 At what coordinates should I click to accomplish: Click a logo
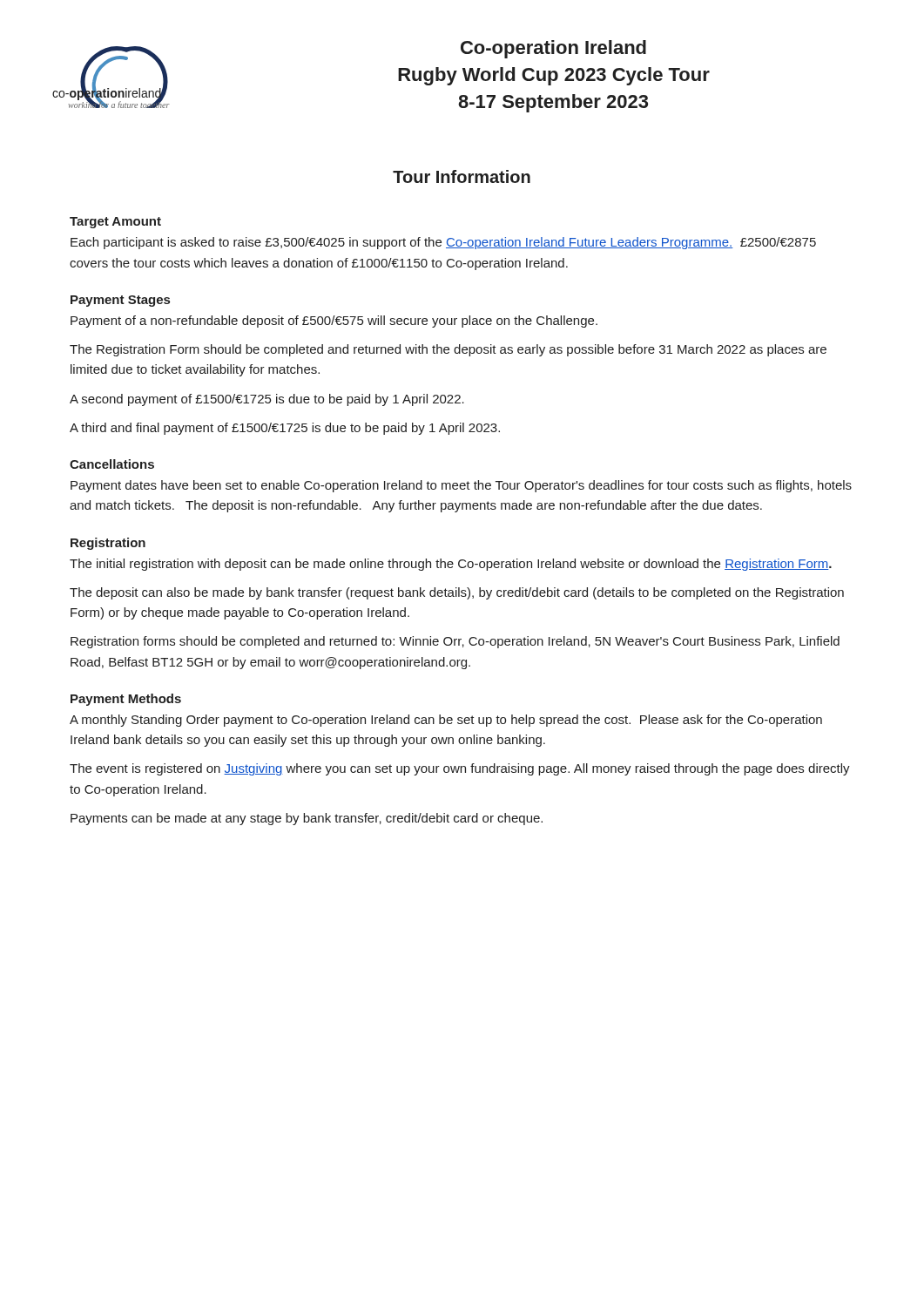point(126,75)
